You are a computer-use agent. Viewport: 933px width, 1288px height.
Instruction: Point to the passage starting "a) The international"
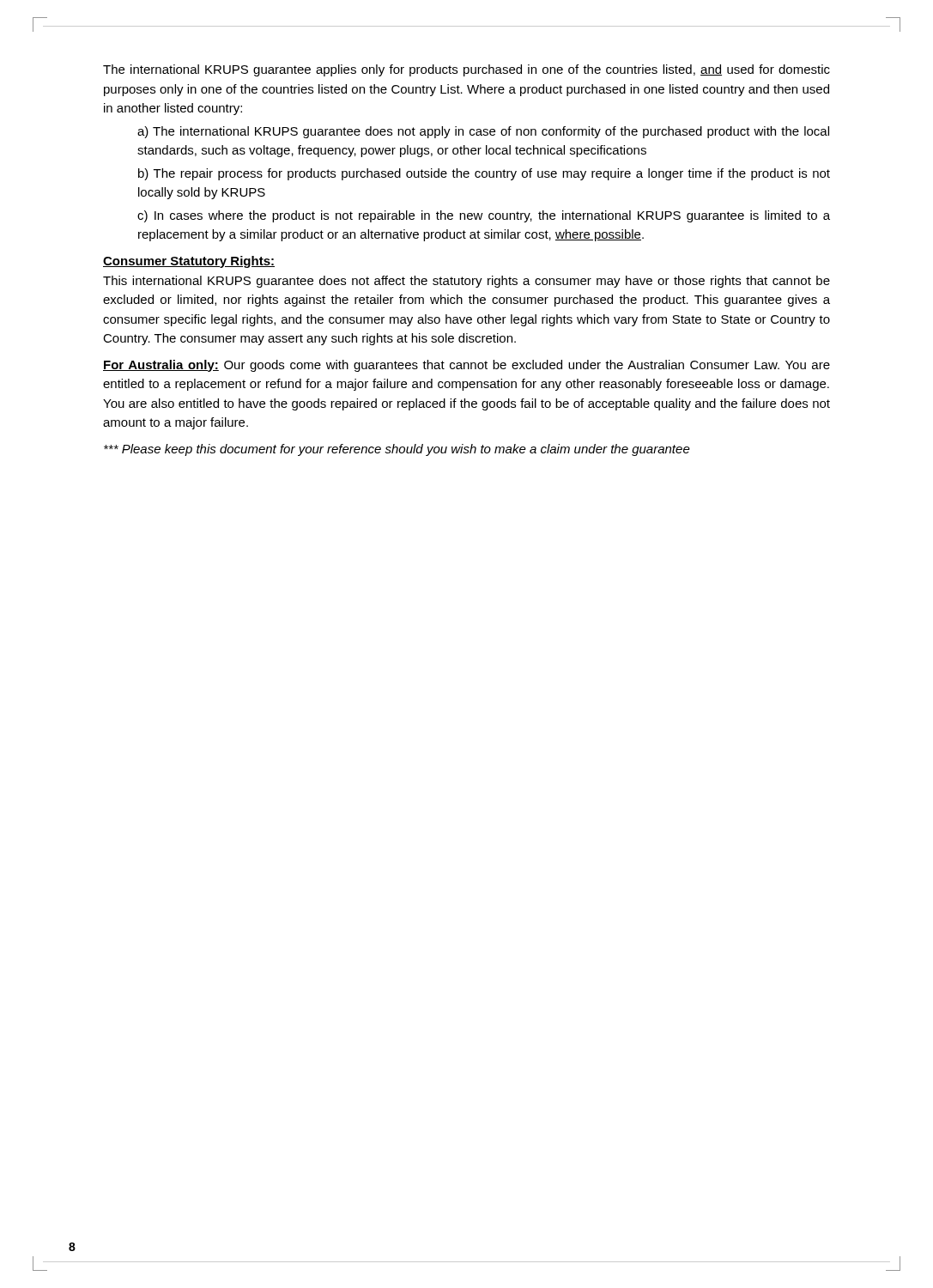coord(484,140)
